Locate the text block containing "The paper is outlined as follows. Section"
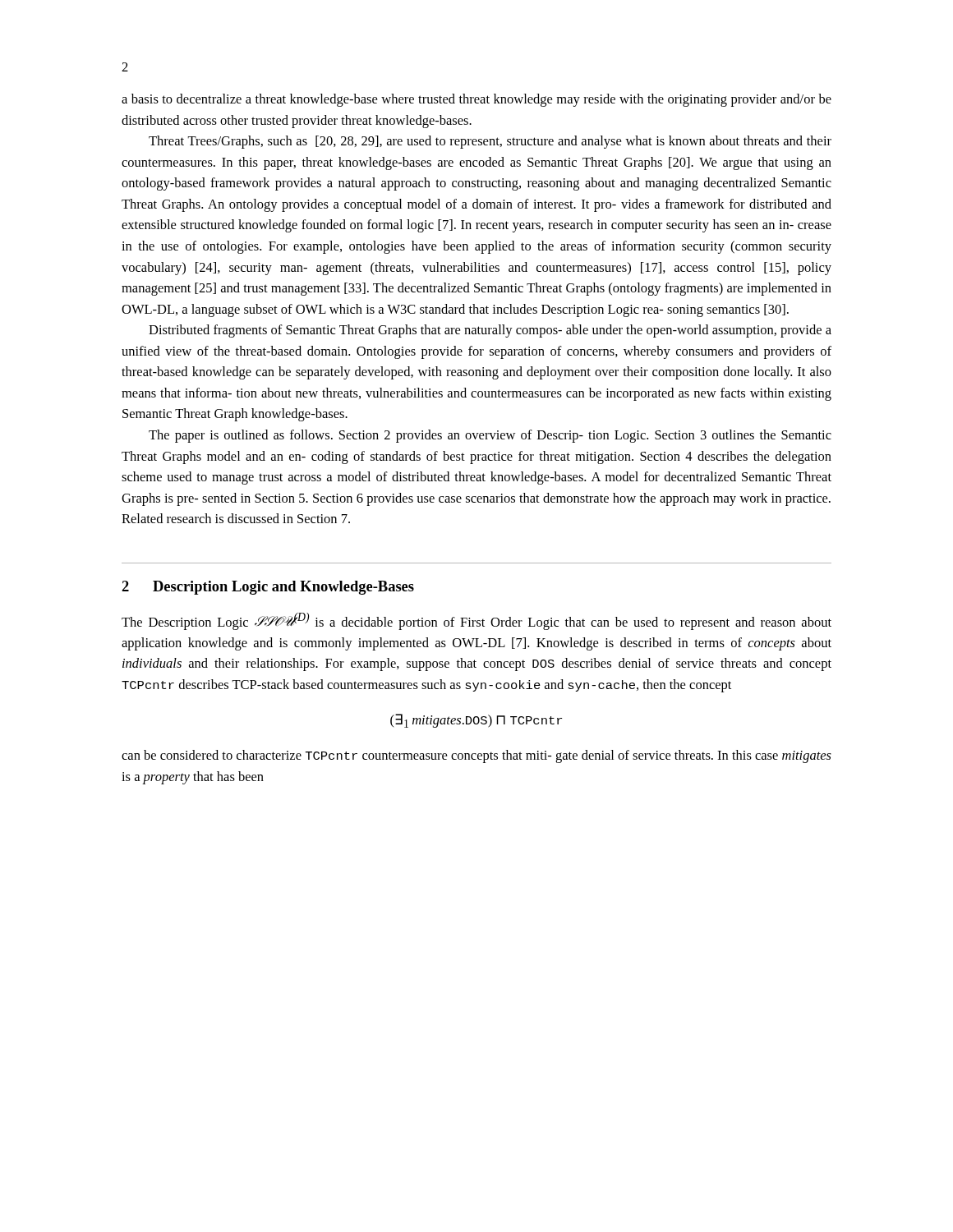The image size is (953, 1232). click(476, 477)
